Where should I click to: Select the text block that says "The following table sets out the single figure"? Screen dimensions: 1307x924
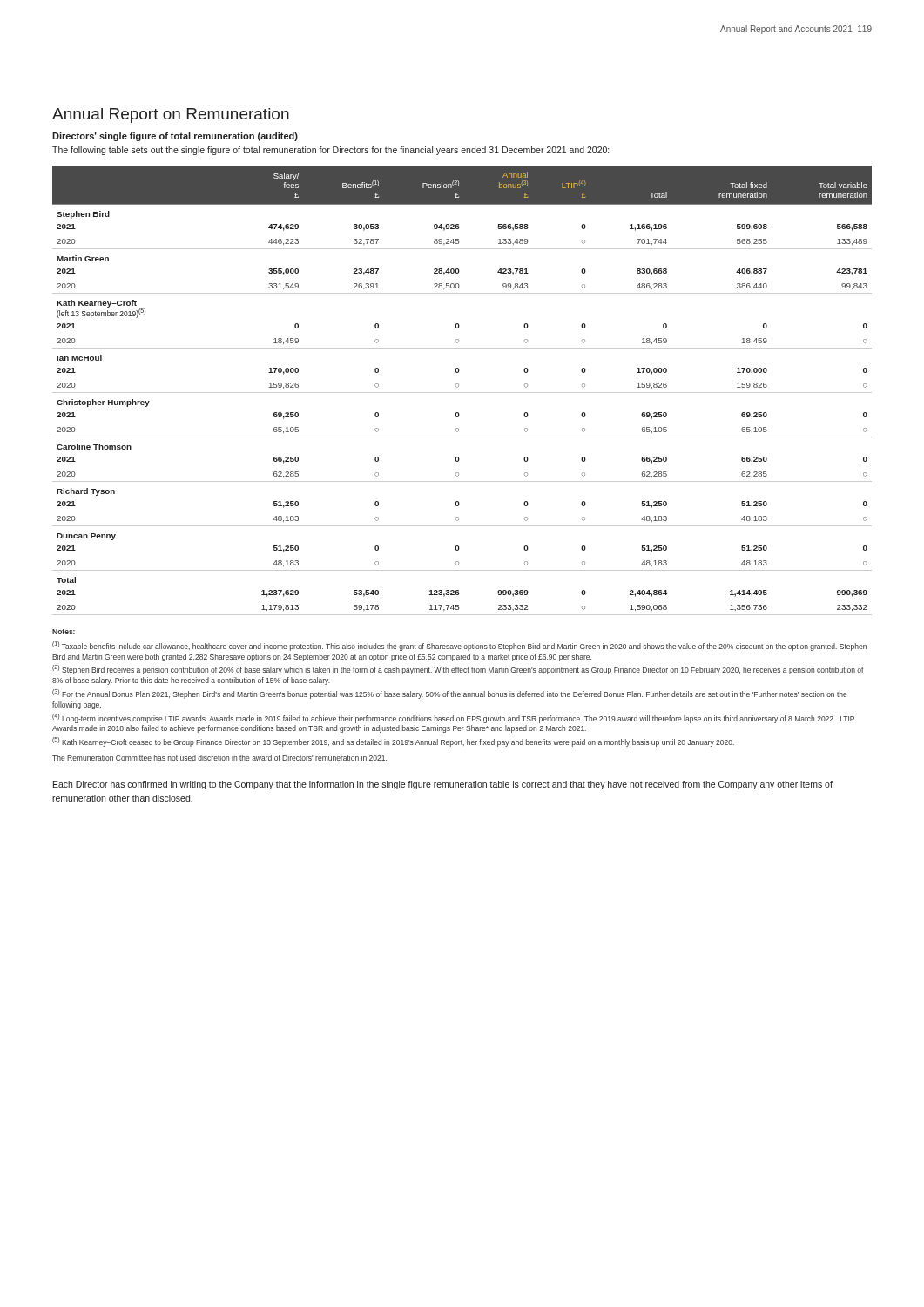(331, 150)
